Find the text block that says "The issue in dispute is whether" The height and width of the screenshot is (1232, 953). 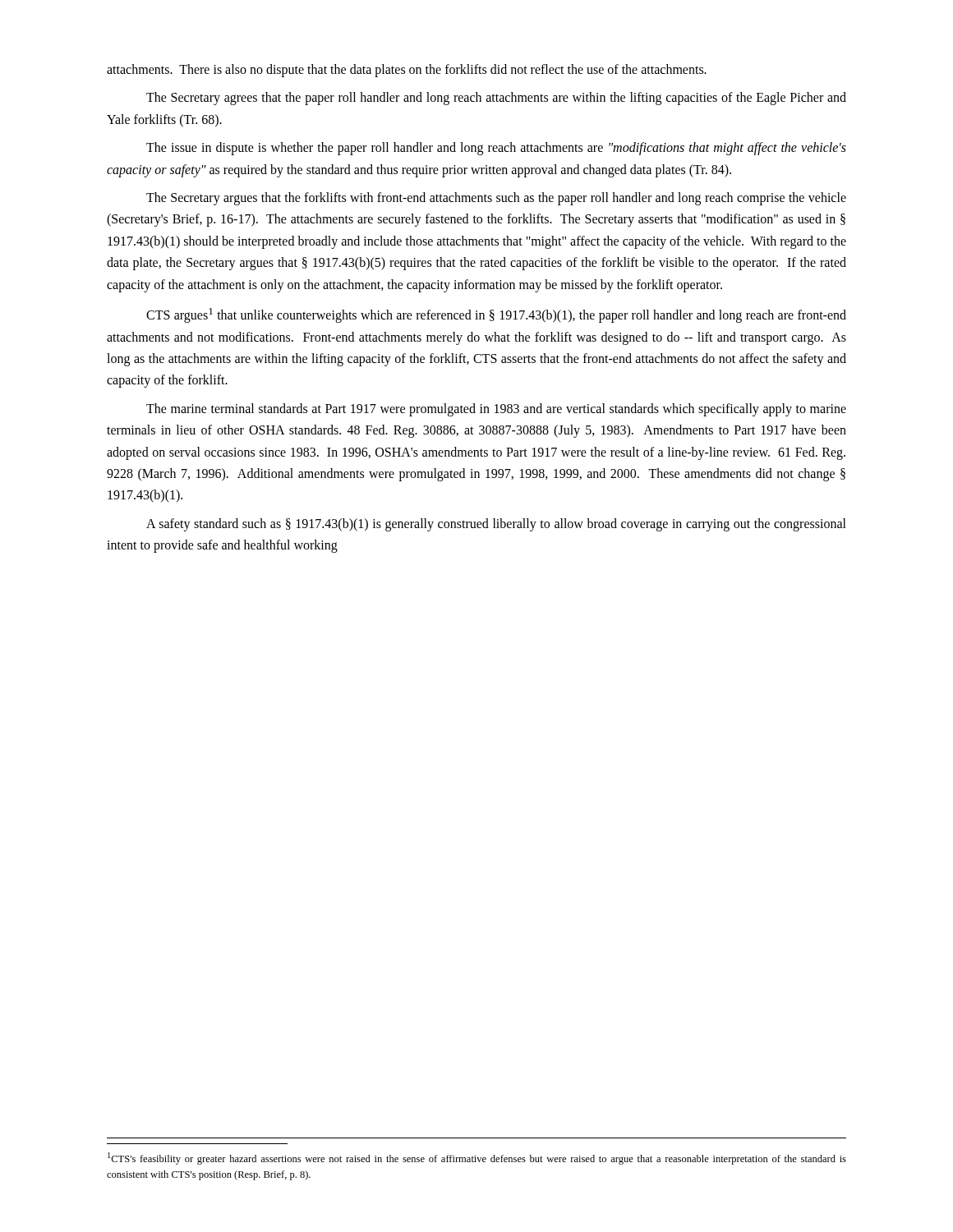pos(476,158)
